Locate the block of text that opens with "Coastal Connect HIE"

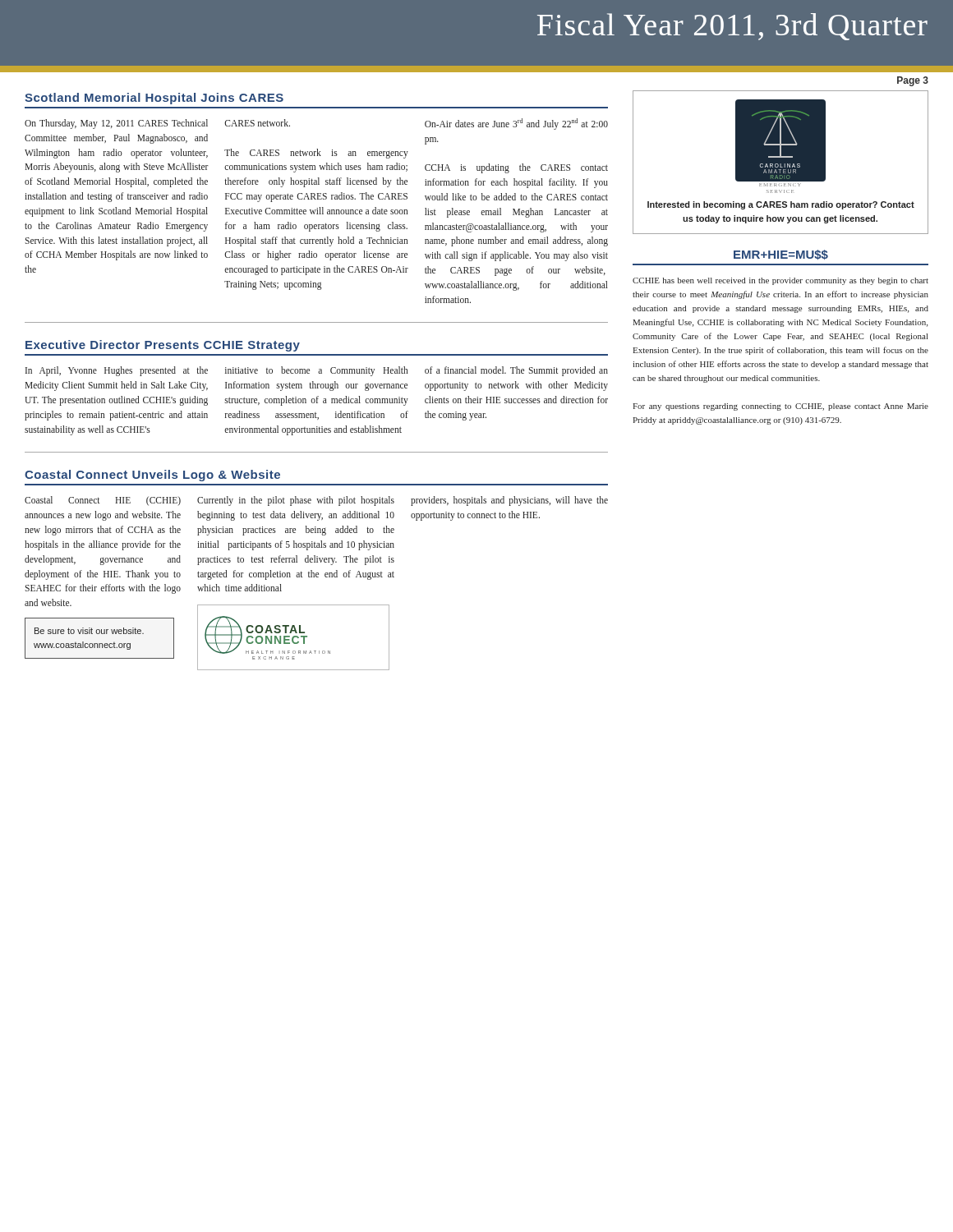tap(103, 552)
